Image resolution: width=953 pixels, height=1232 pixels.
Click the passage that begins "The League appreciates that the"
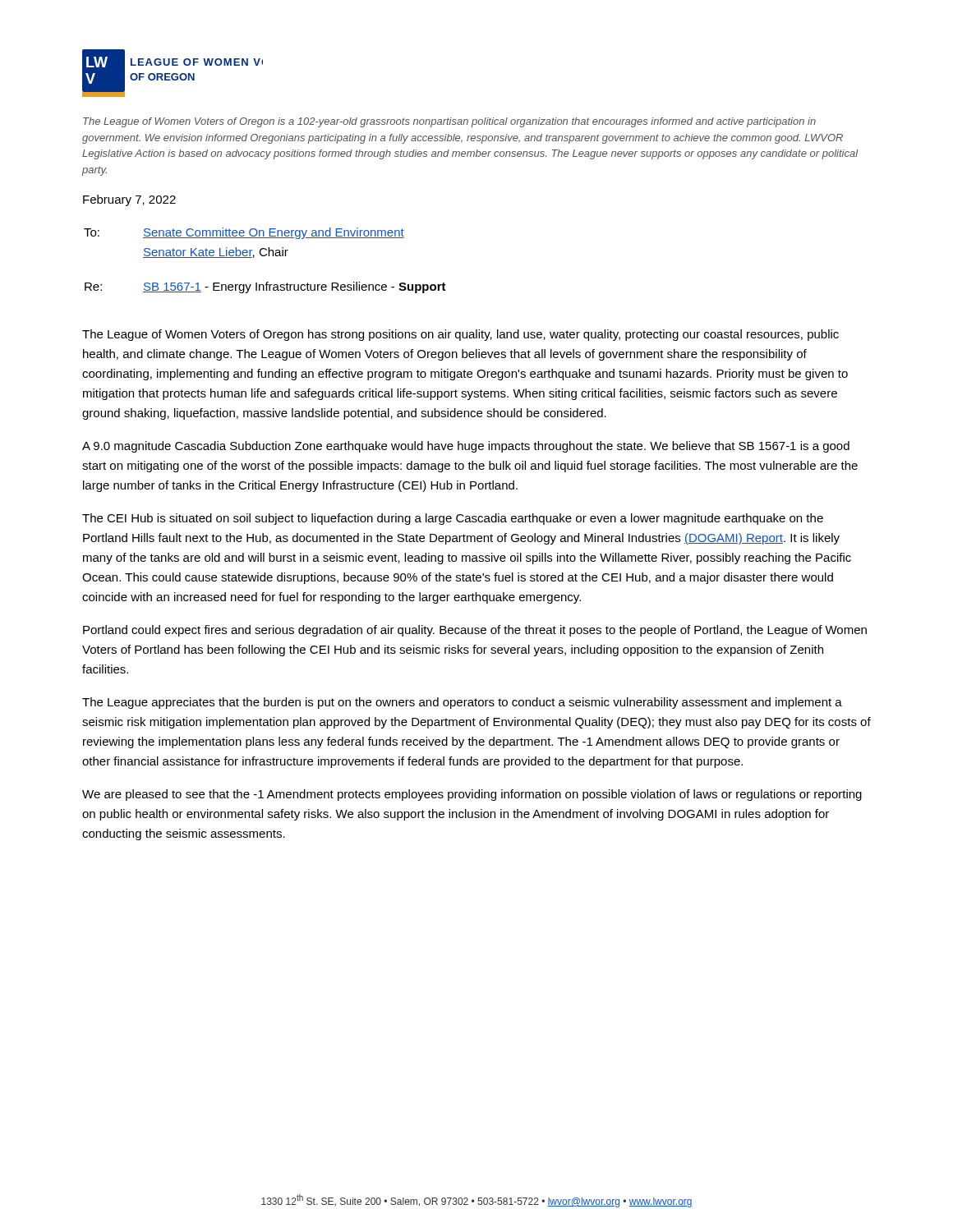click(476, 731)
